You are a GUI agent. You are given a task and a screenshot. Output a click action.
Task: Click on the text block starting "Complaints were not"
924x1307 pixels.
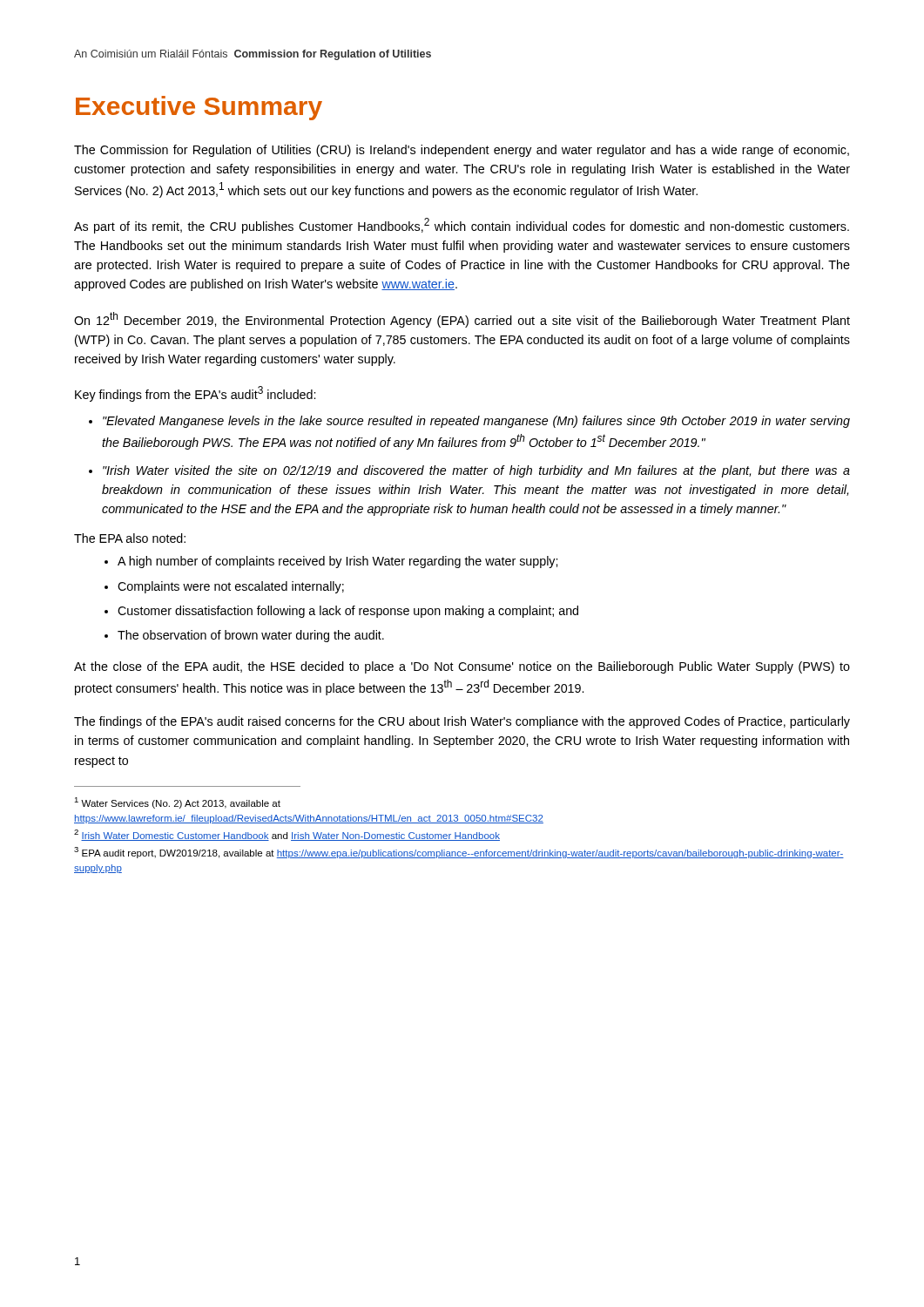[231, 586]
